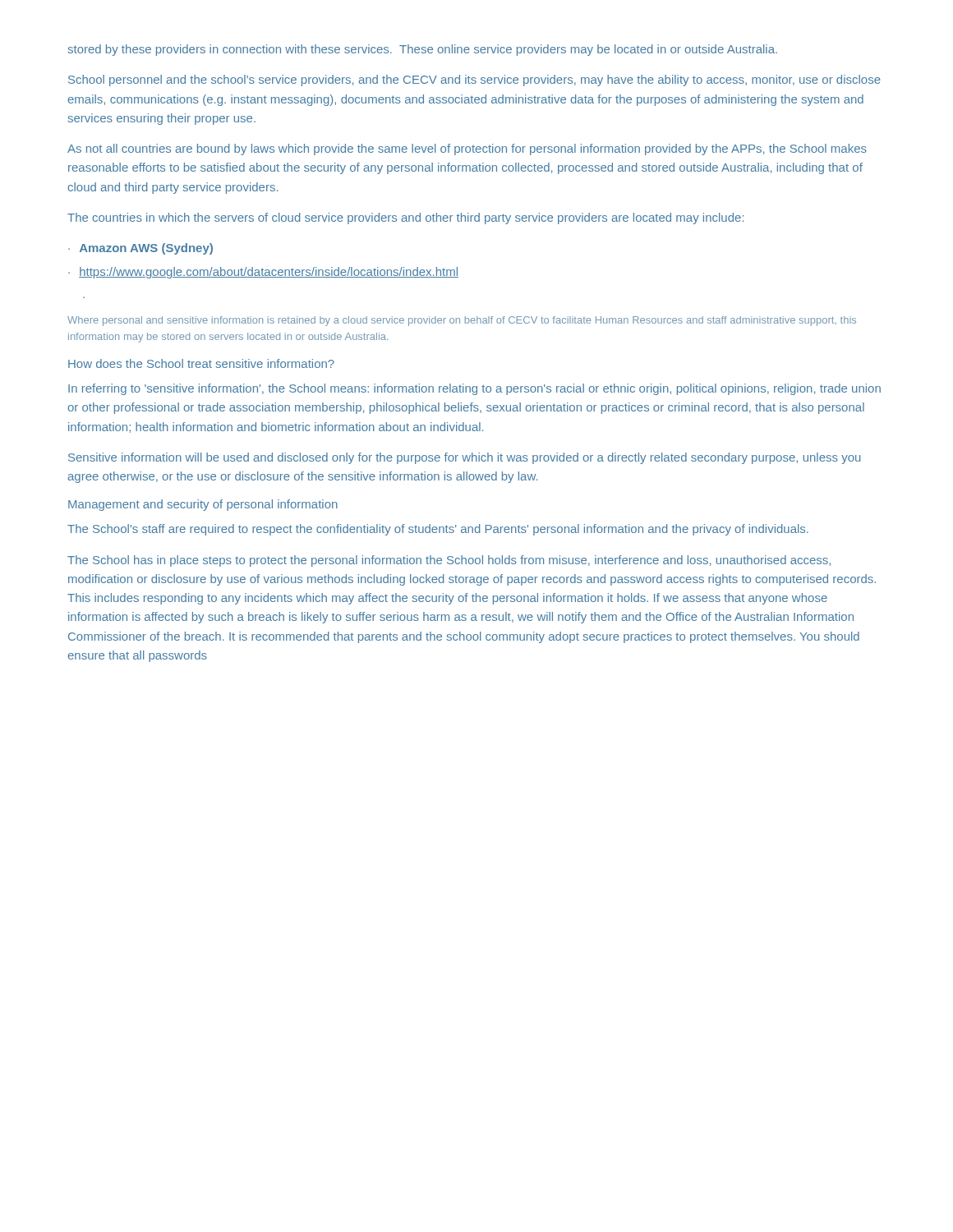The width and height of the screenshot is (953, 1232).
Task: Find the text block that reads "School personnel and the"
Action: [474, 99]
